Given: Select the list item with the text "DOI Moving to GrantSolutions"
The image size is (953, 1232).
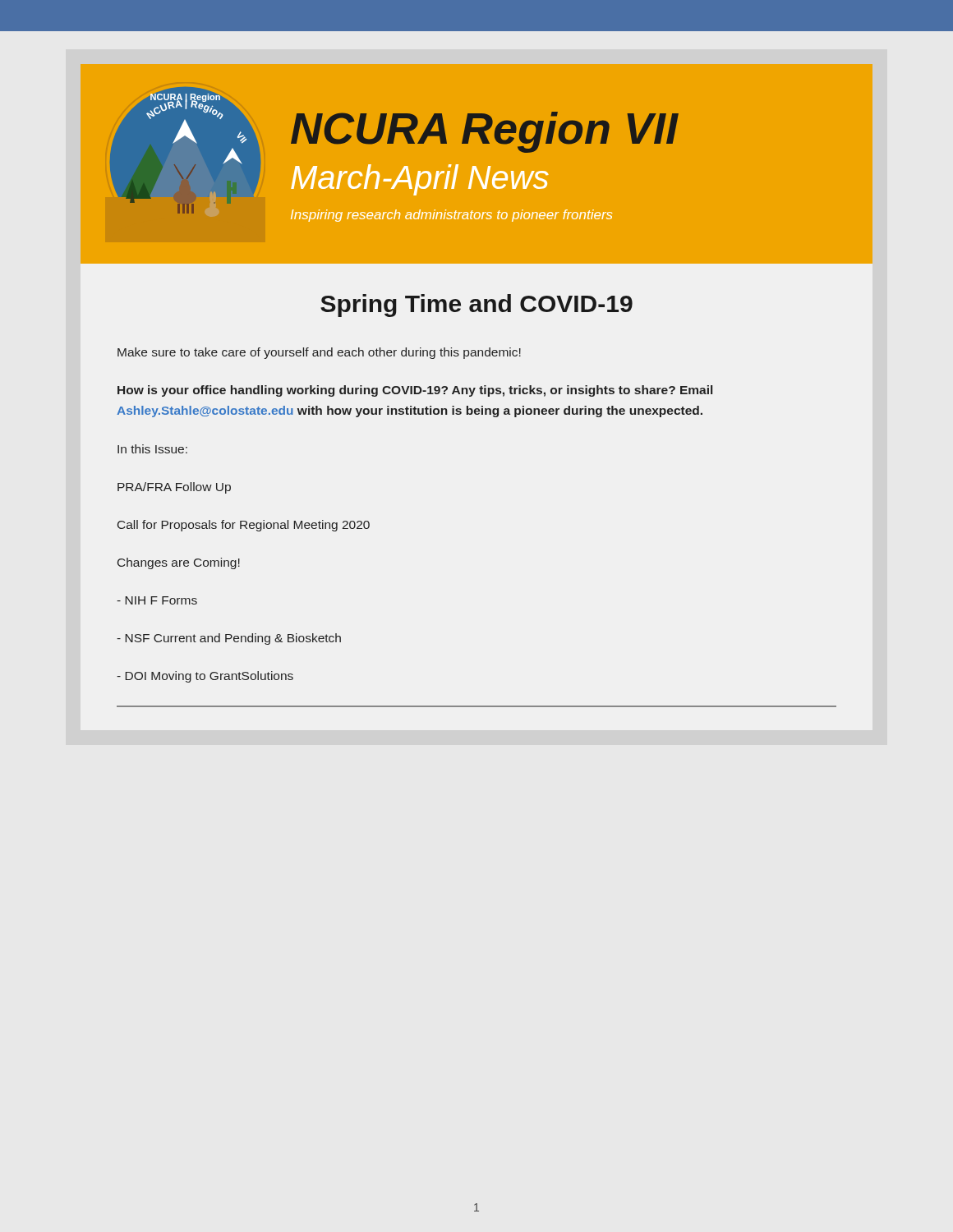Looking at the screenshot, I should (205, 675).
